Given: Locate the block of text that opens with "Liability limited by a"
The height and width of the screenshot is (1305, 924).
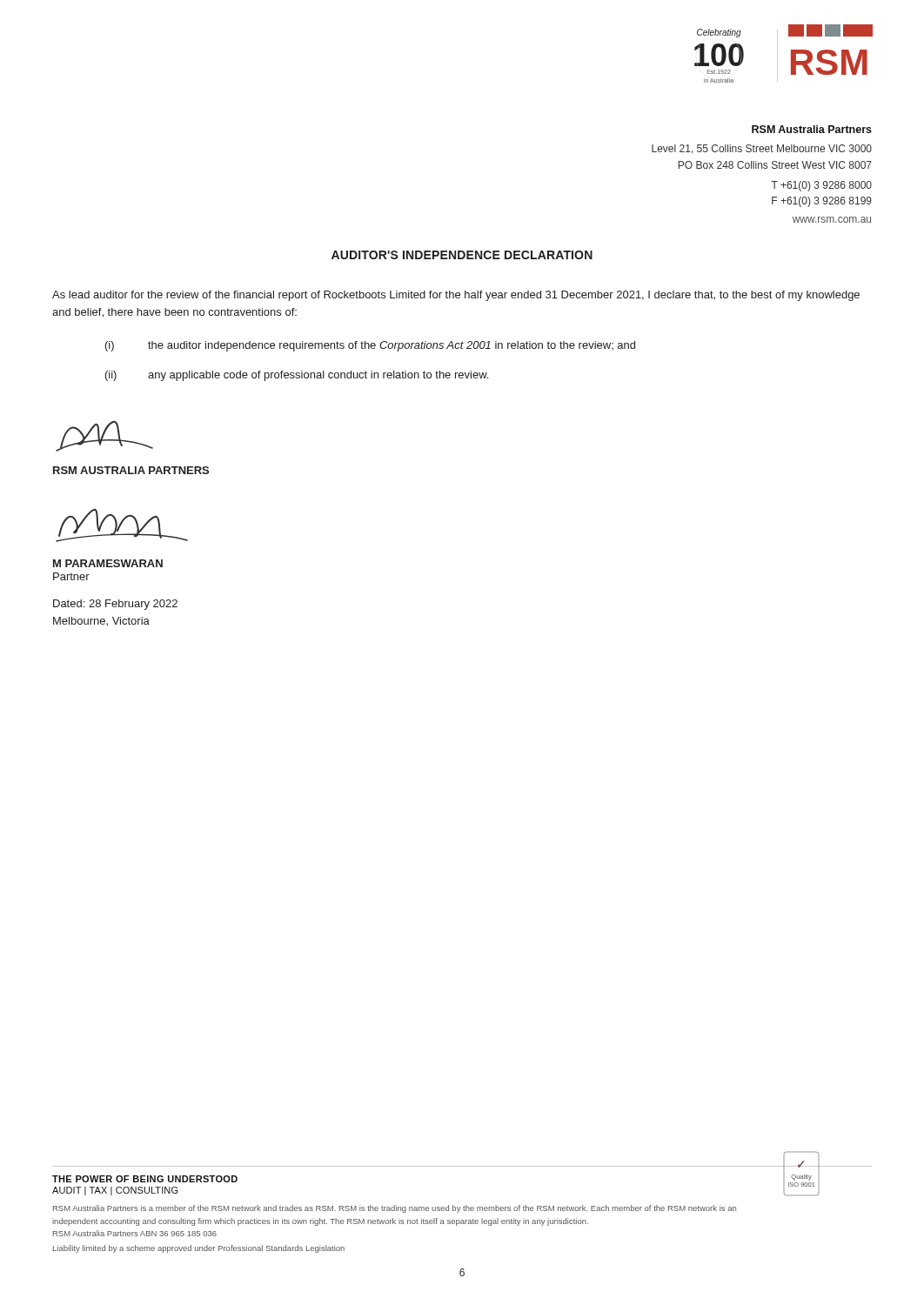Looking at the screenshot, I should point(199,1248).
